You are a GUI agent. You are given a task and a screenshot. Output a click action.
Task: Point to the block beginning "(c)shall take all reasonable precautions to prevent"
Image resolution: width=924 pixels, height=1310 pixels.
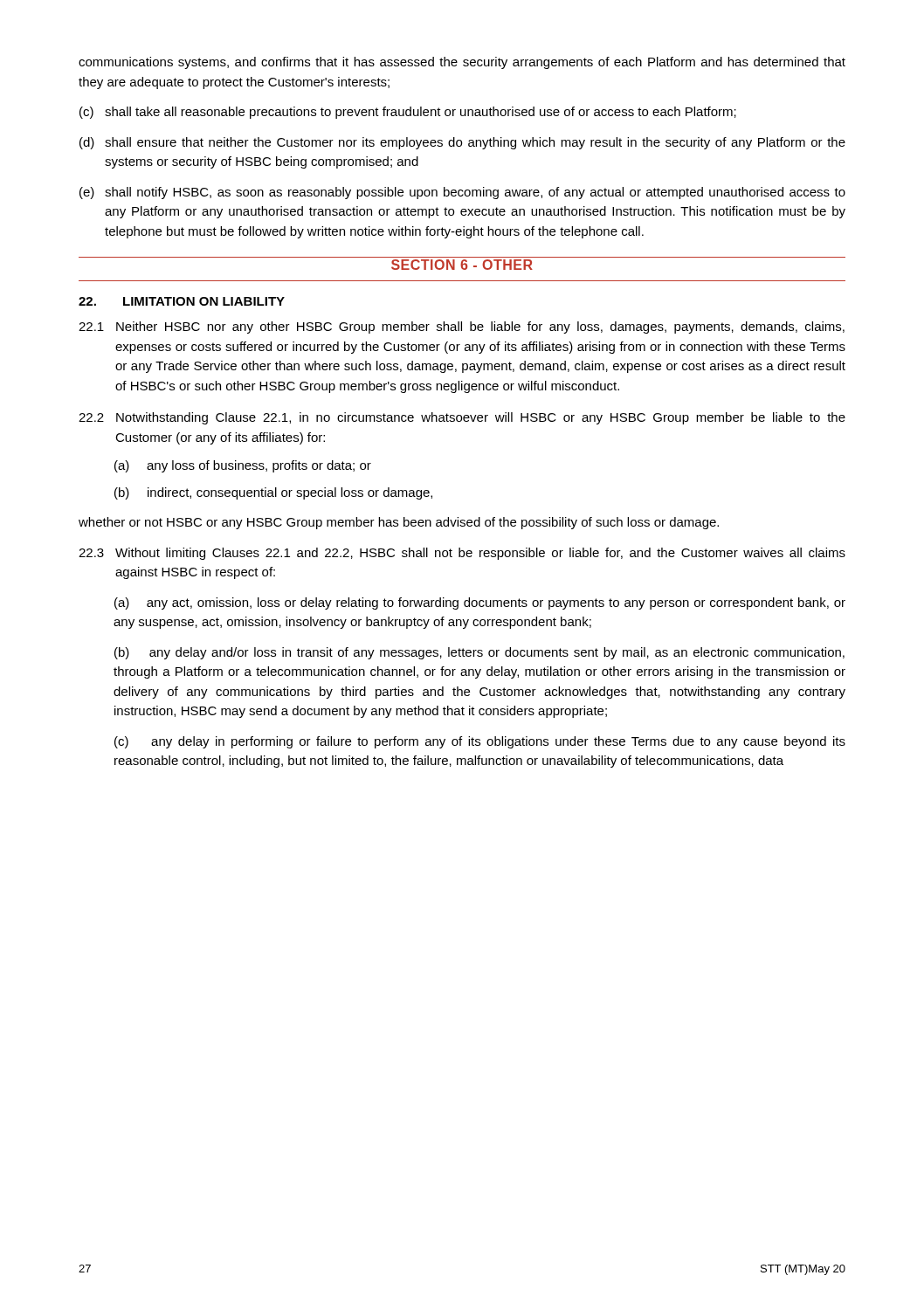[462, 112]
